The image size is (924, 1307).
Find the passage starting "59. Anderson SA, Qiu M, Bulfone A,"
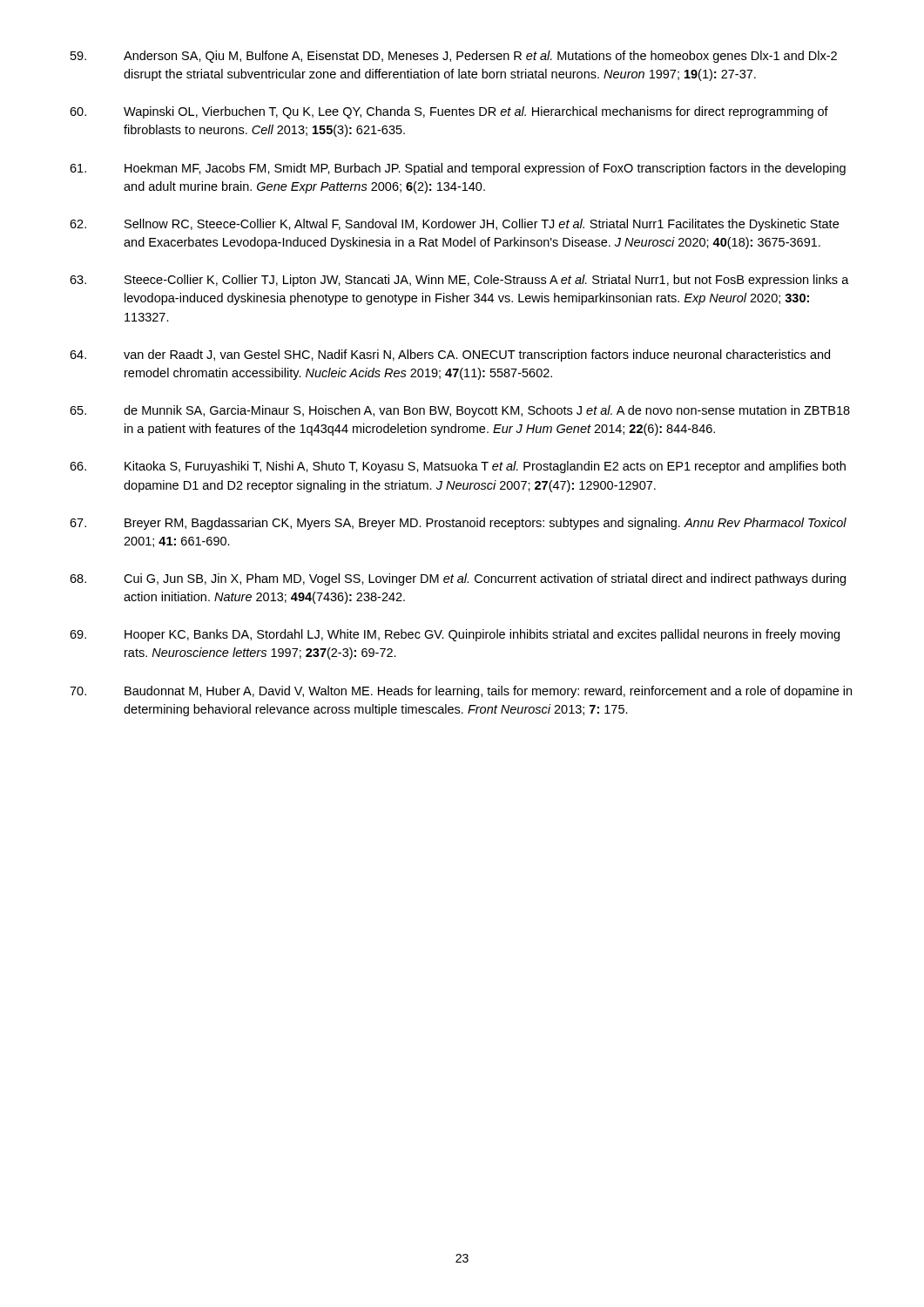[462, 65]
